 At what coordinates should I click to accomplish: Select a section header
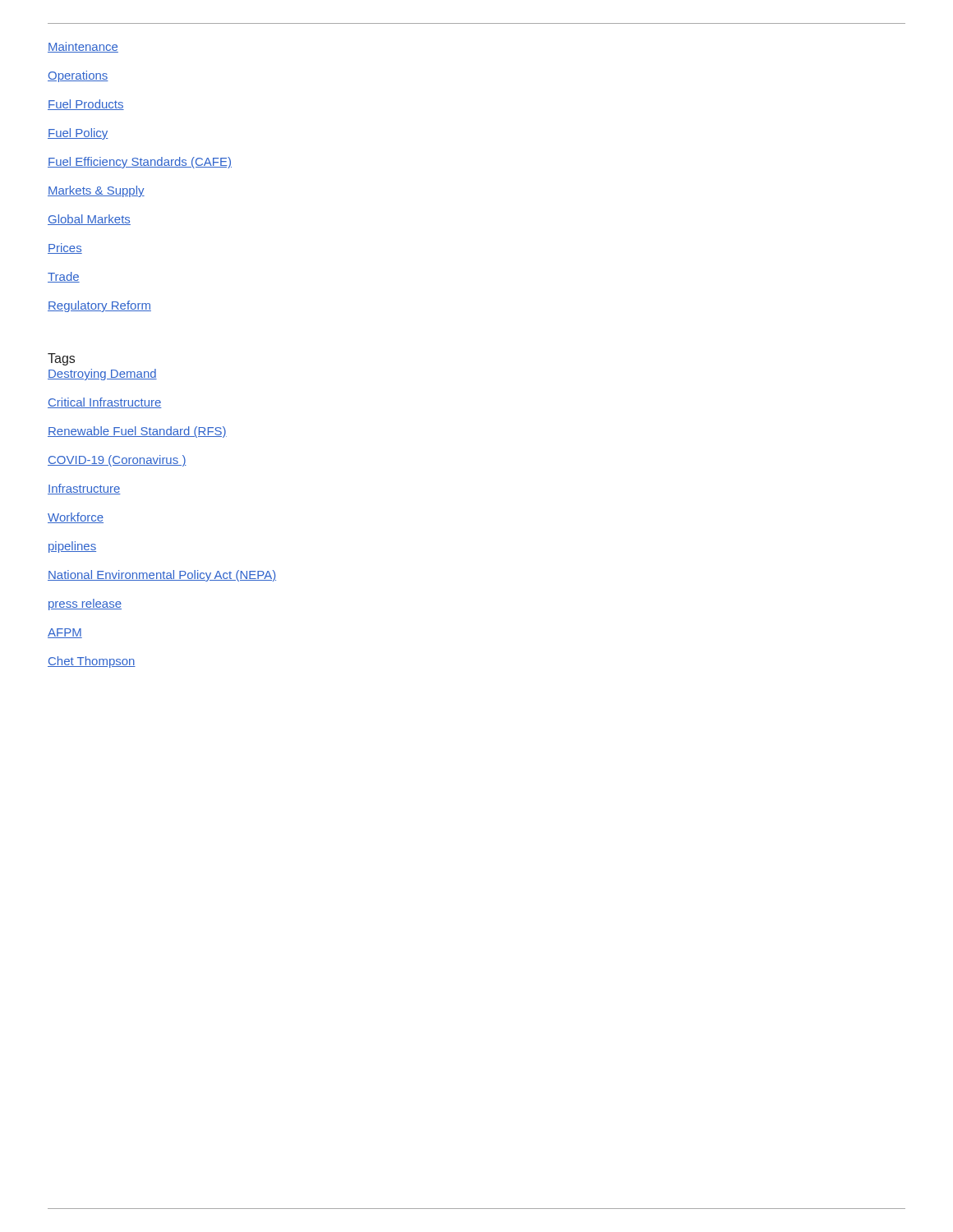[x=62, y=359]
